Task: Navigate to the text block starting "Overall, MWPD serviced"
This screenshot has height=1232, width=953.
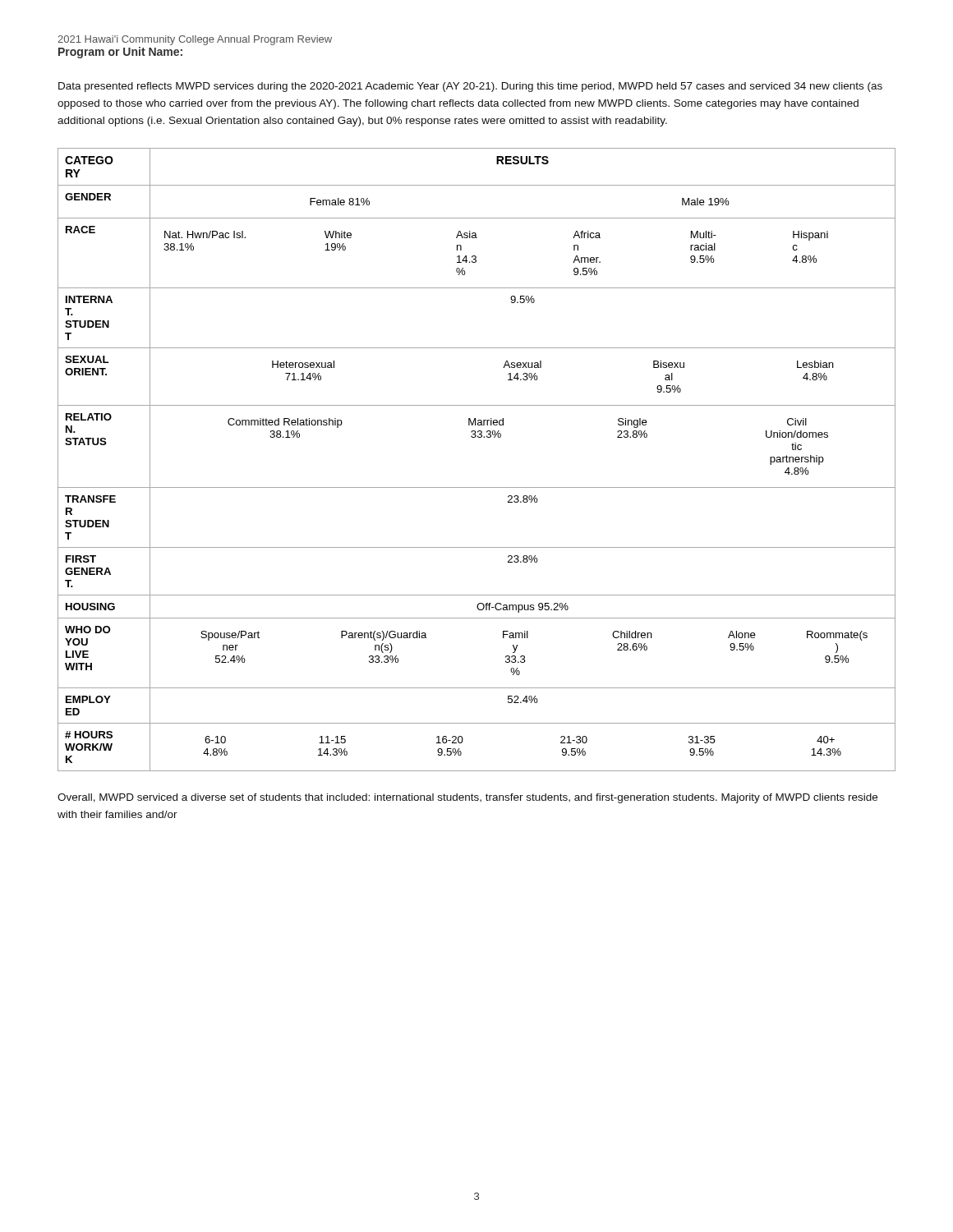Action: pos(468,805)
